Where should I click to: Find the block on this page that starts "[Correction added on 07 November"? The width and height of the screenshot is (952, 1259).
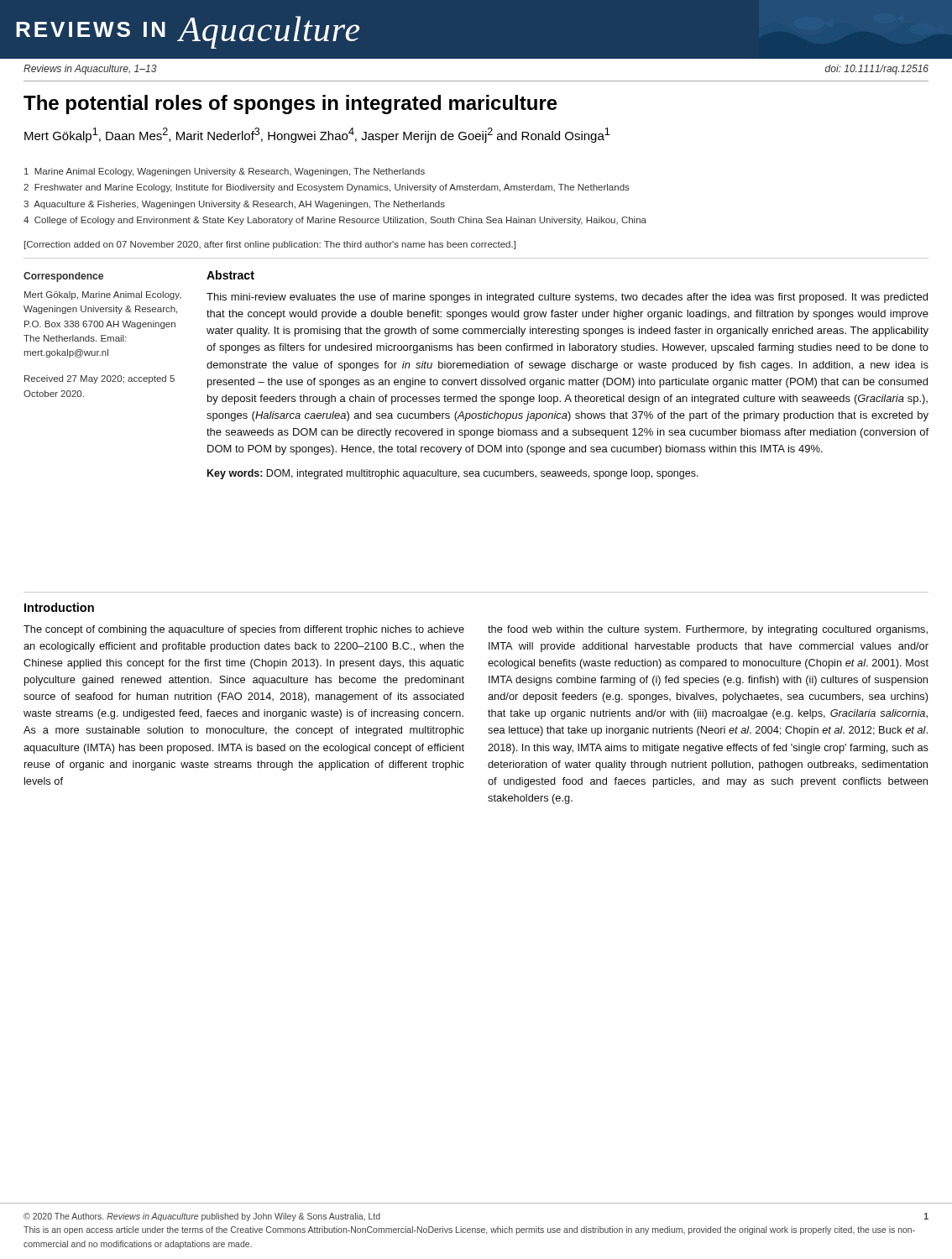pyautogui.click(x=270, y=244)
